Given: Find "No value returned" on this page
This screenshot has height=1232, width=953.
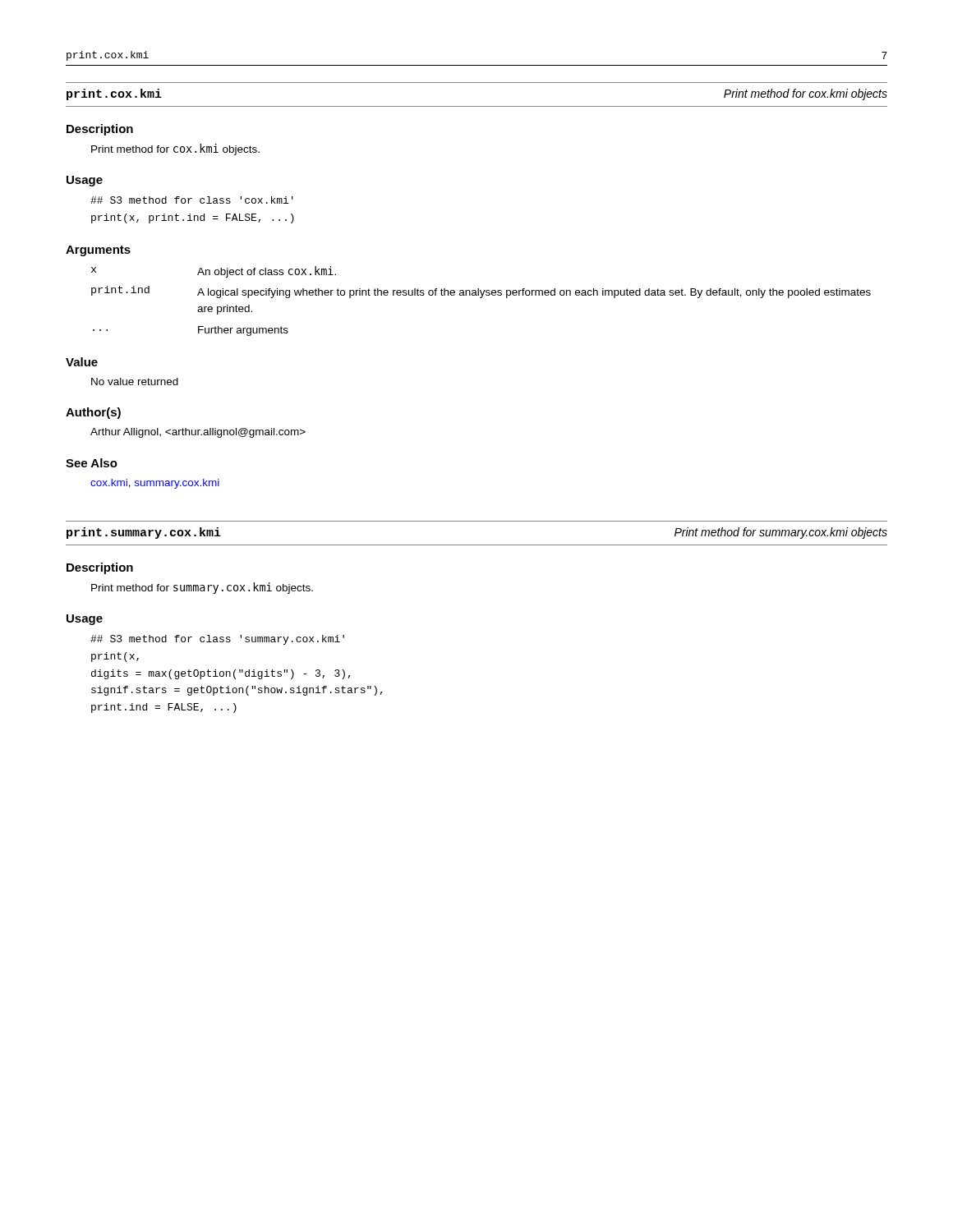Looking at the screenshot, I should point(134,382).
